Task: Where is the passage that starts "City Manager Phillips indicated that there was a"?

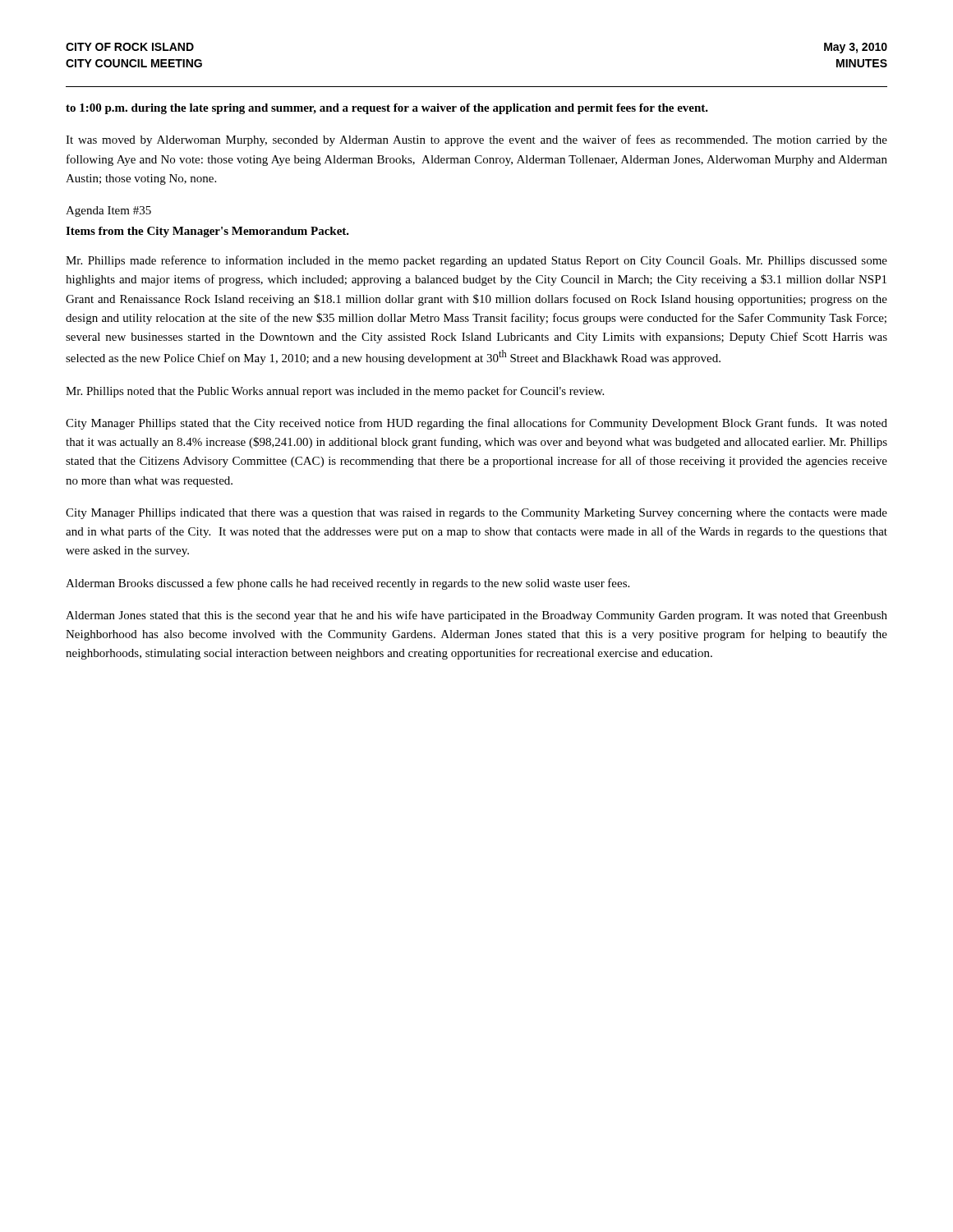Action: coord(476,532)
